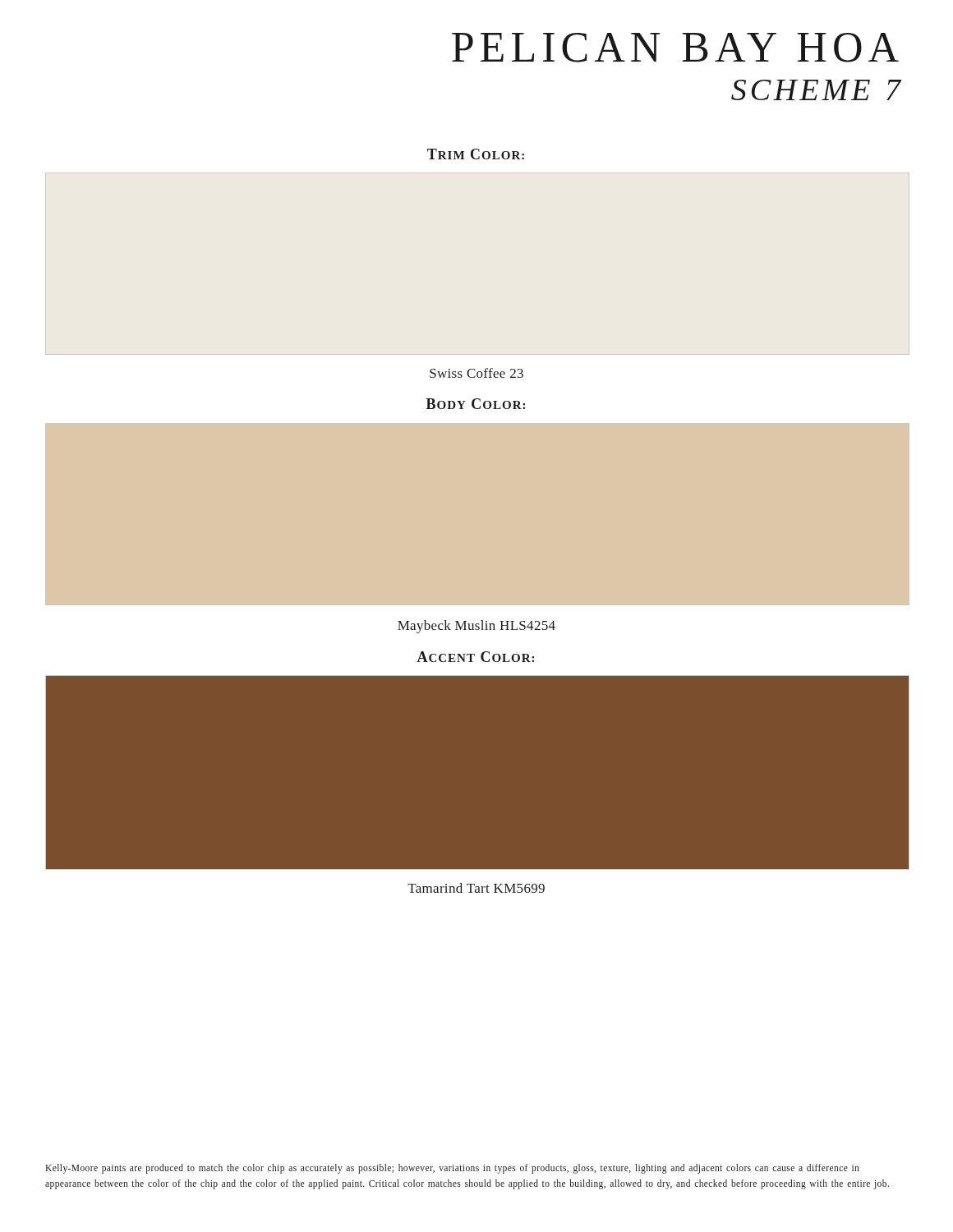The image size is (953, 1232).
Task: Locate the text block starting "Tamarind Tart KM5699"
Action: point(476,888)
